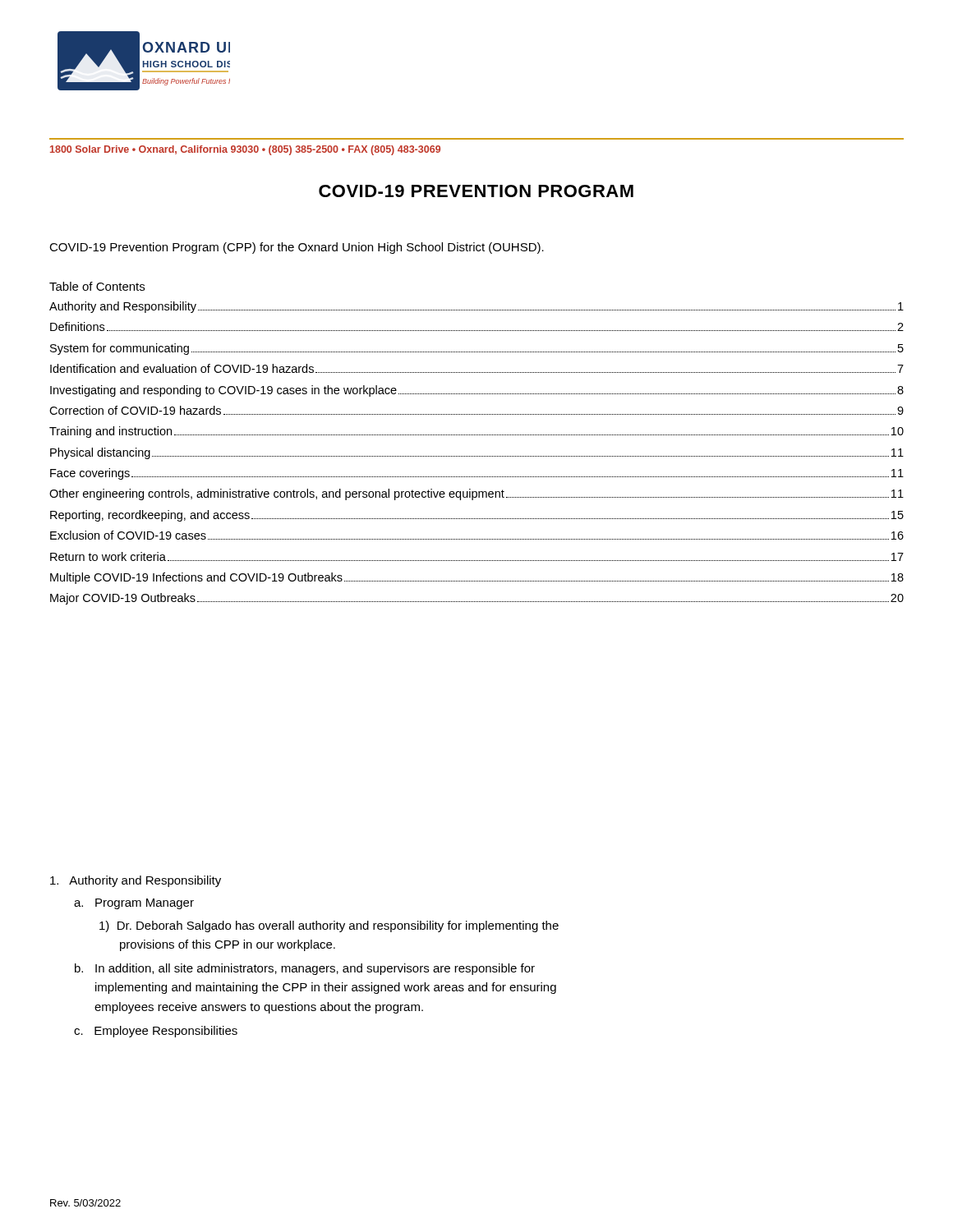
Task: Click on the list item that reads "Investigating and responding to COVID-19 cases in the"
Action: pos(476,390)
